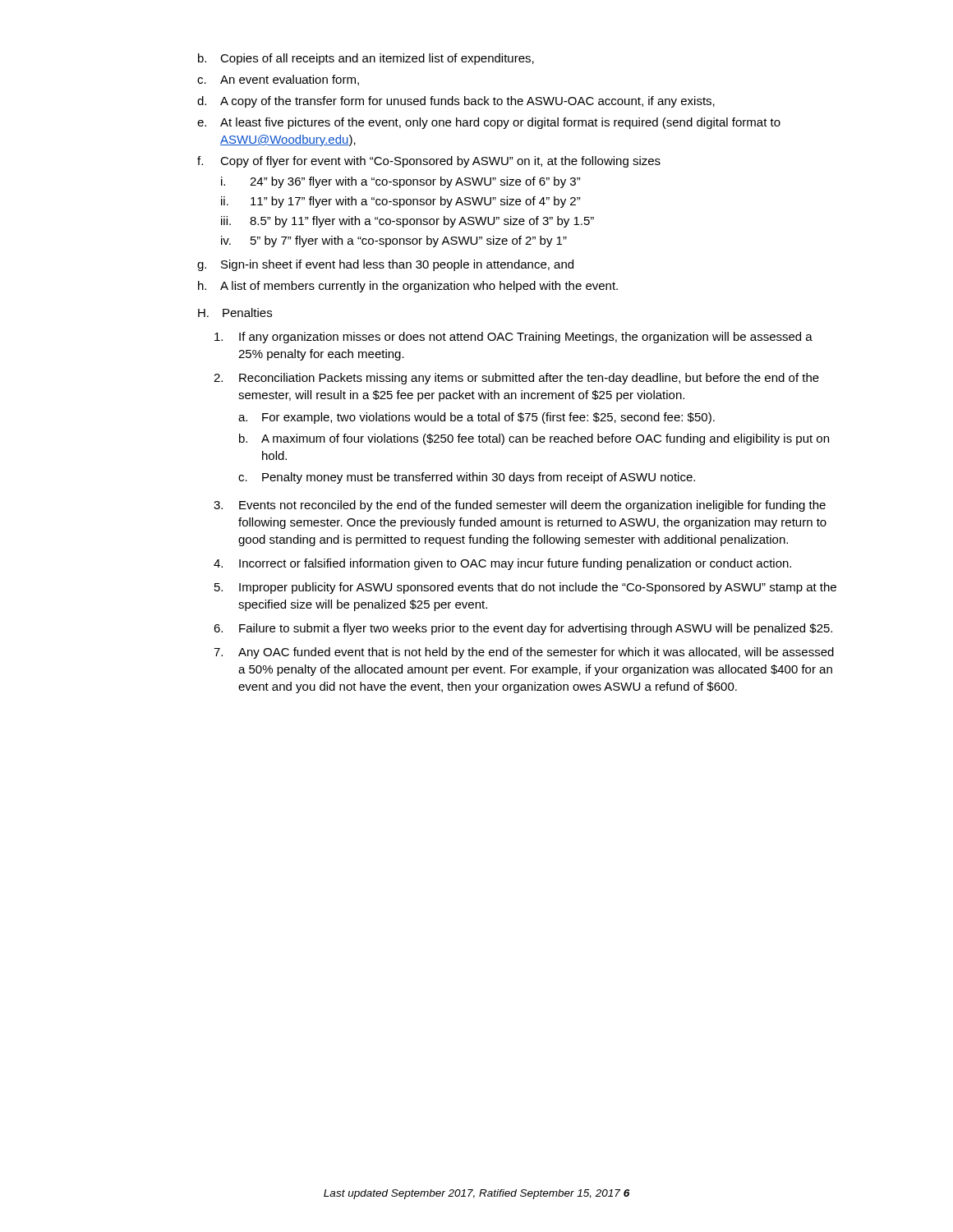
Task: Navigate to the text block starting "If any organization"
Action: point(526,345)
